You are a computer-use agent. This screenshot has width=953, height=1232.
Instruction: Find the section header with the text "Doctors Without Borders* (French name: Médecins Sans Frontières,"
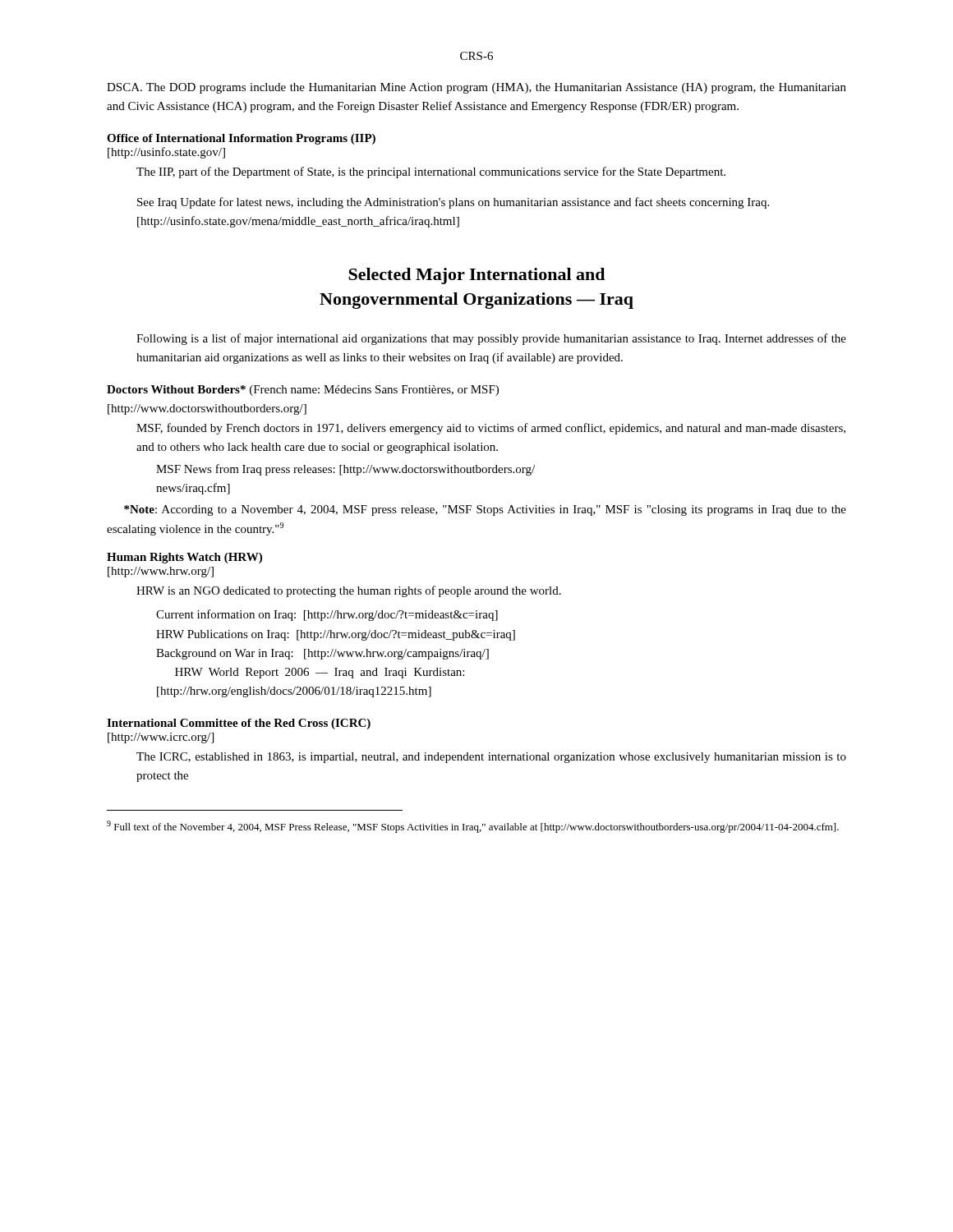click(x=303, y=399)
